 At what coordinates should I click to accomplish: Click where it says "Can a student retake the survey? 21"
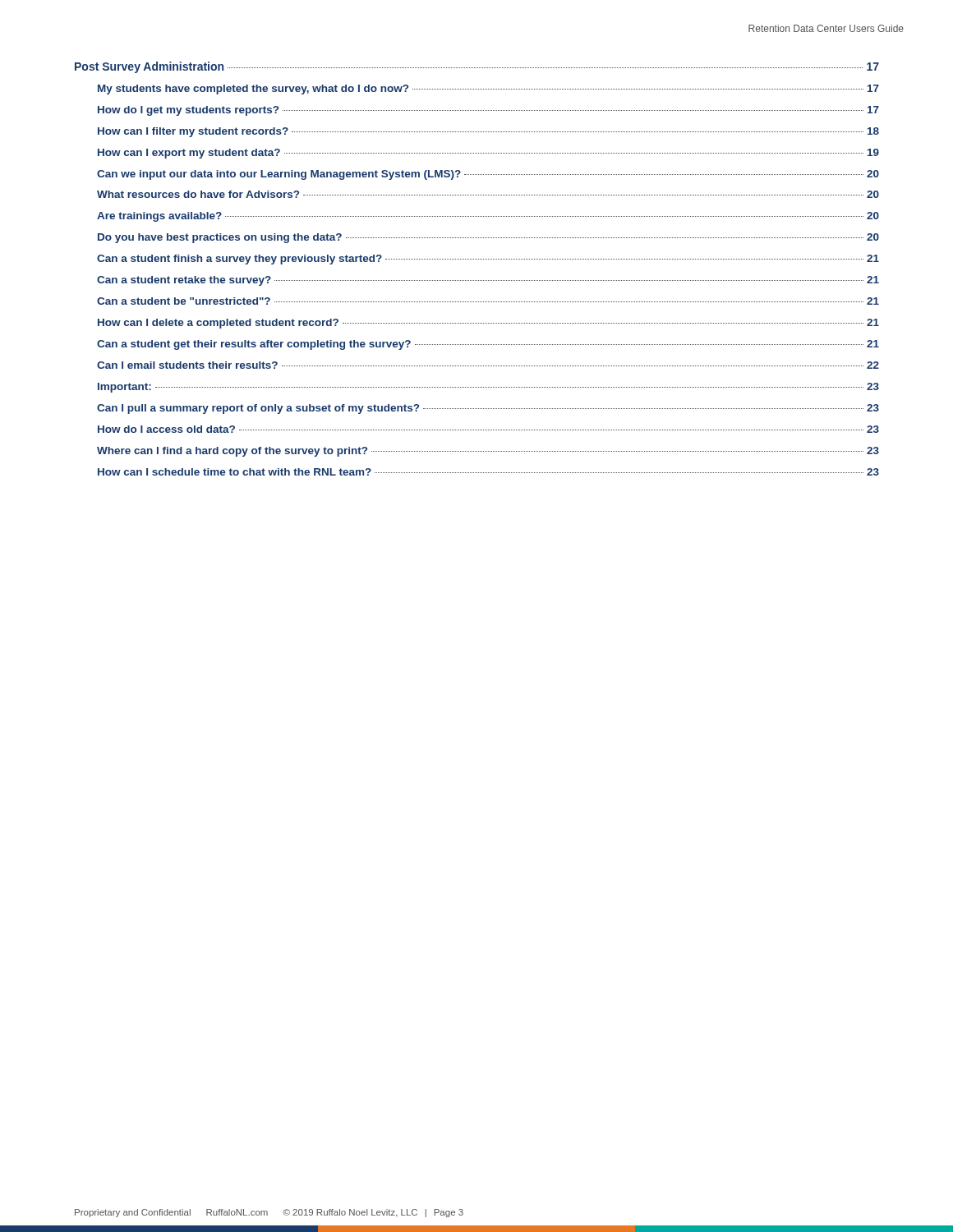pos(476,281)
